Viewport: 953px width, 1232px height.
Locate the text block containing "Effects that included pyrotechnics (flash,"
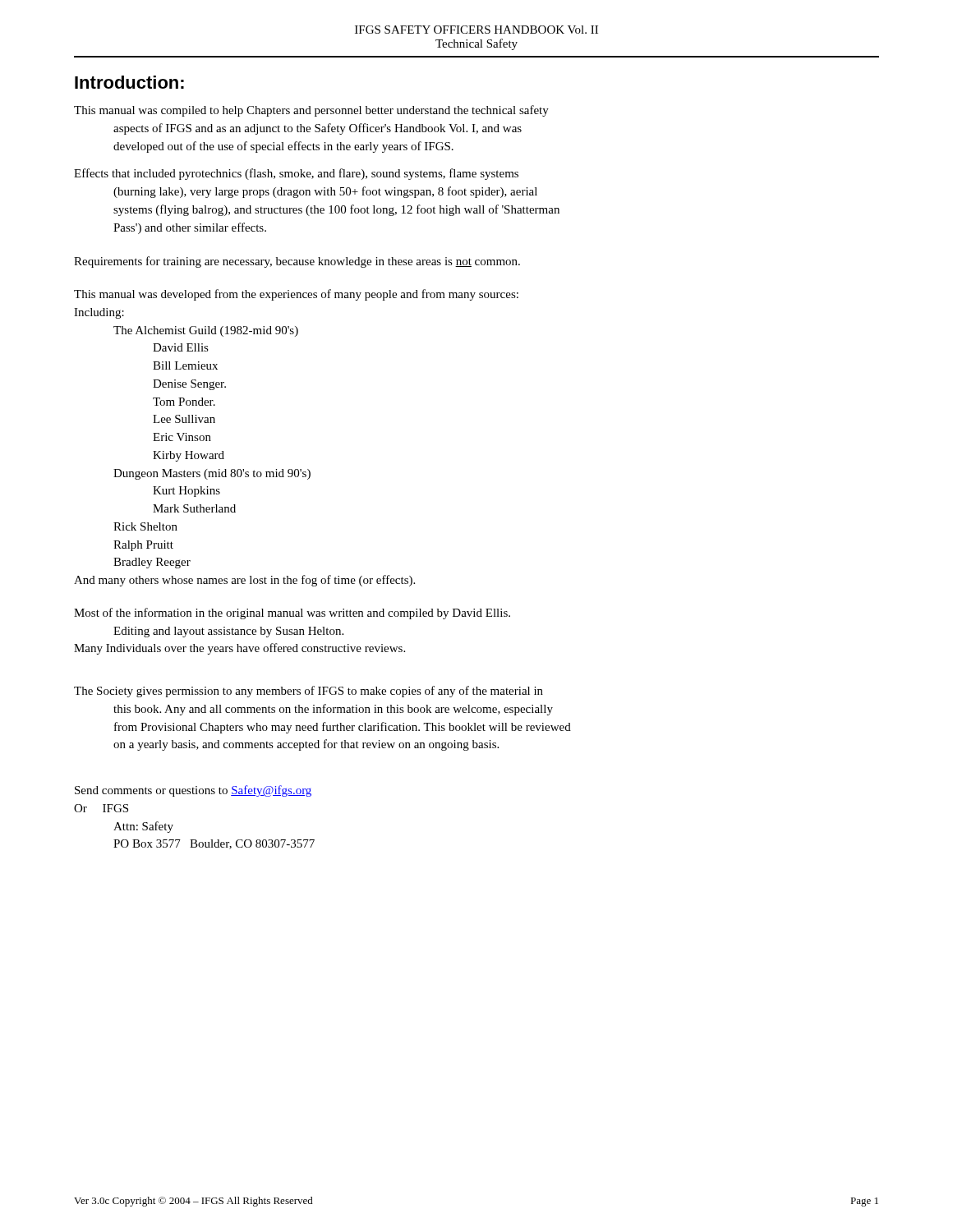(x=317, y=200)
